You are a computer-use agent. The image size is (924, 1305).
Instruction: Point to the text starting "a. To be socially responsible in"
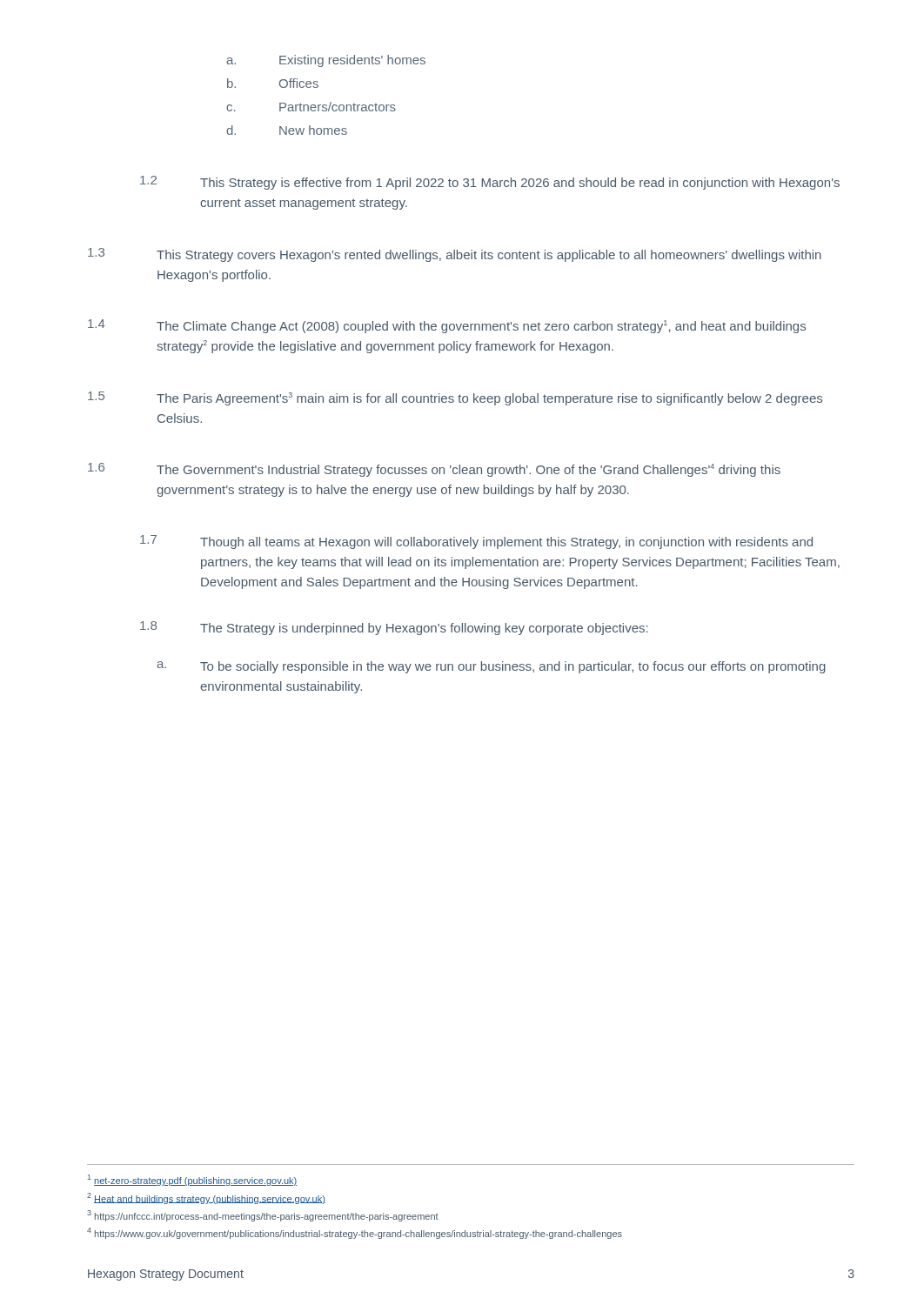(506, 676)
